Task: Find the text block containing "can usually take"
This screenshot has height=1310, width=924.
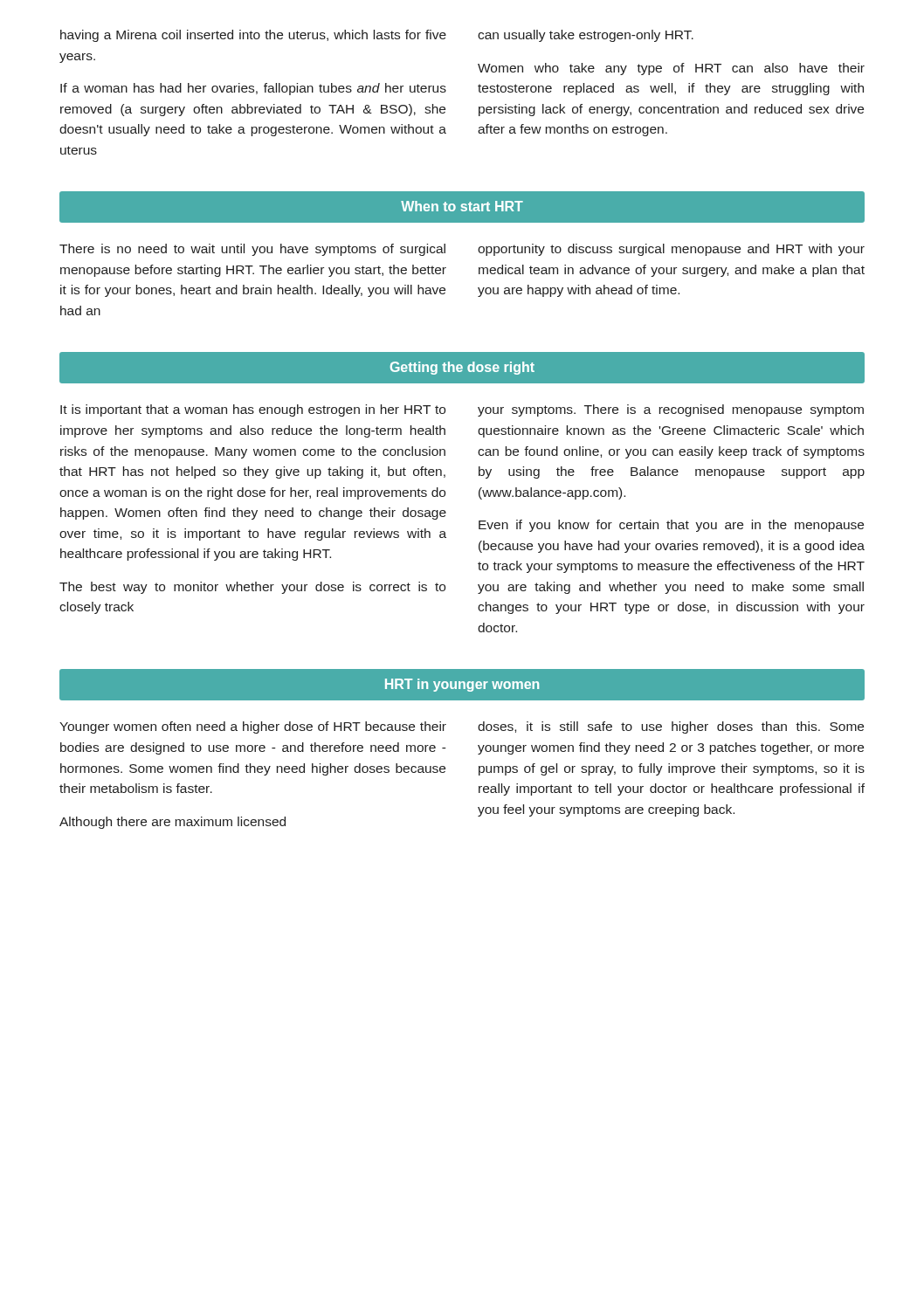Action: 671,82
